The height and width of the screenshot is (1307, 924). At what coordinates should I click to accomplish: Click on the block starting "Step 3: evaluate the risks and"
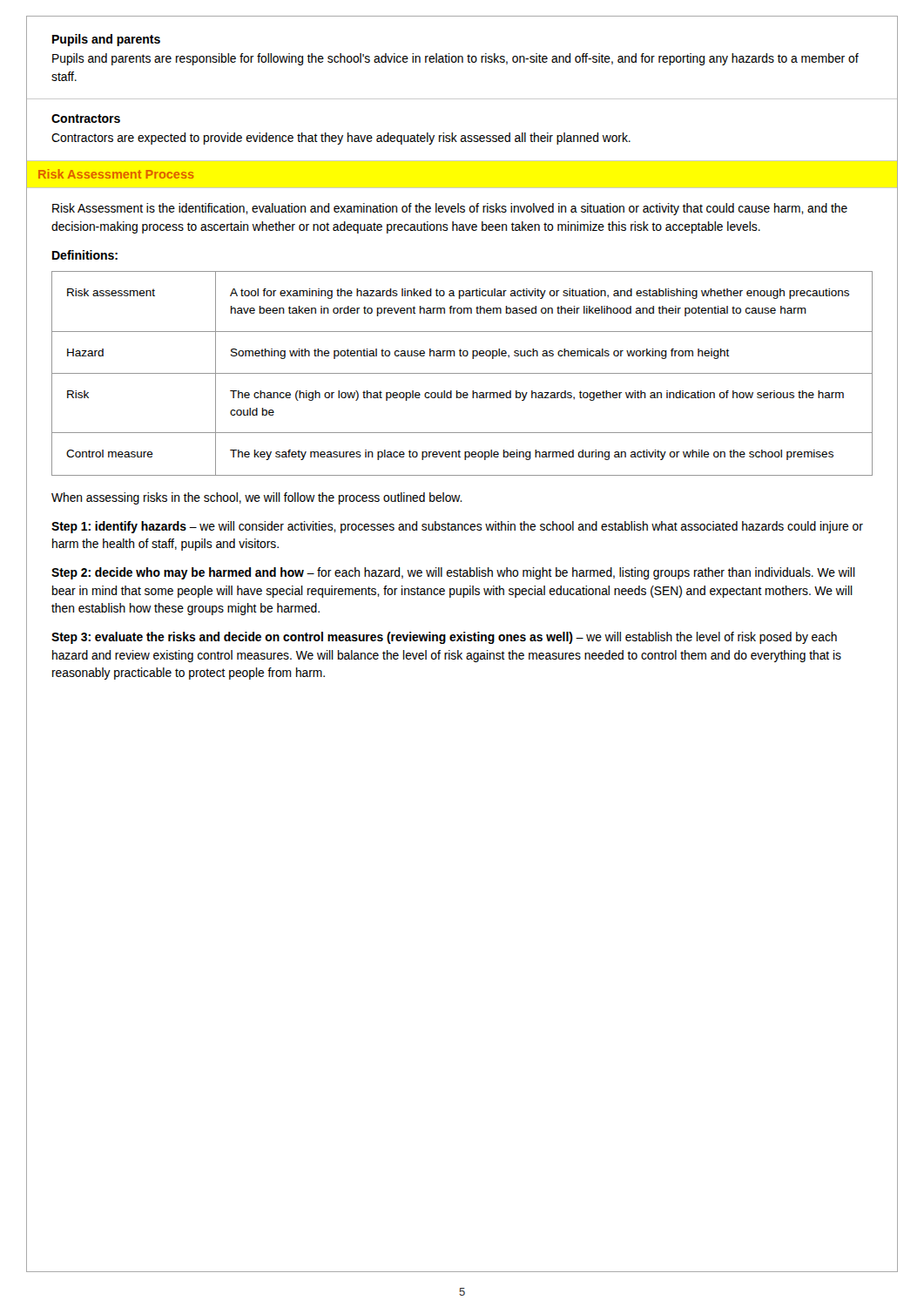pos(446,655)
